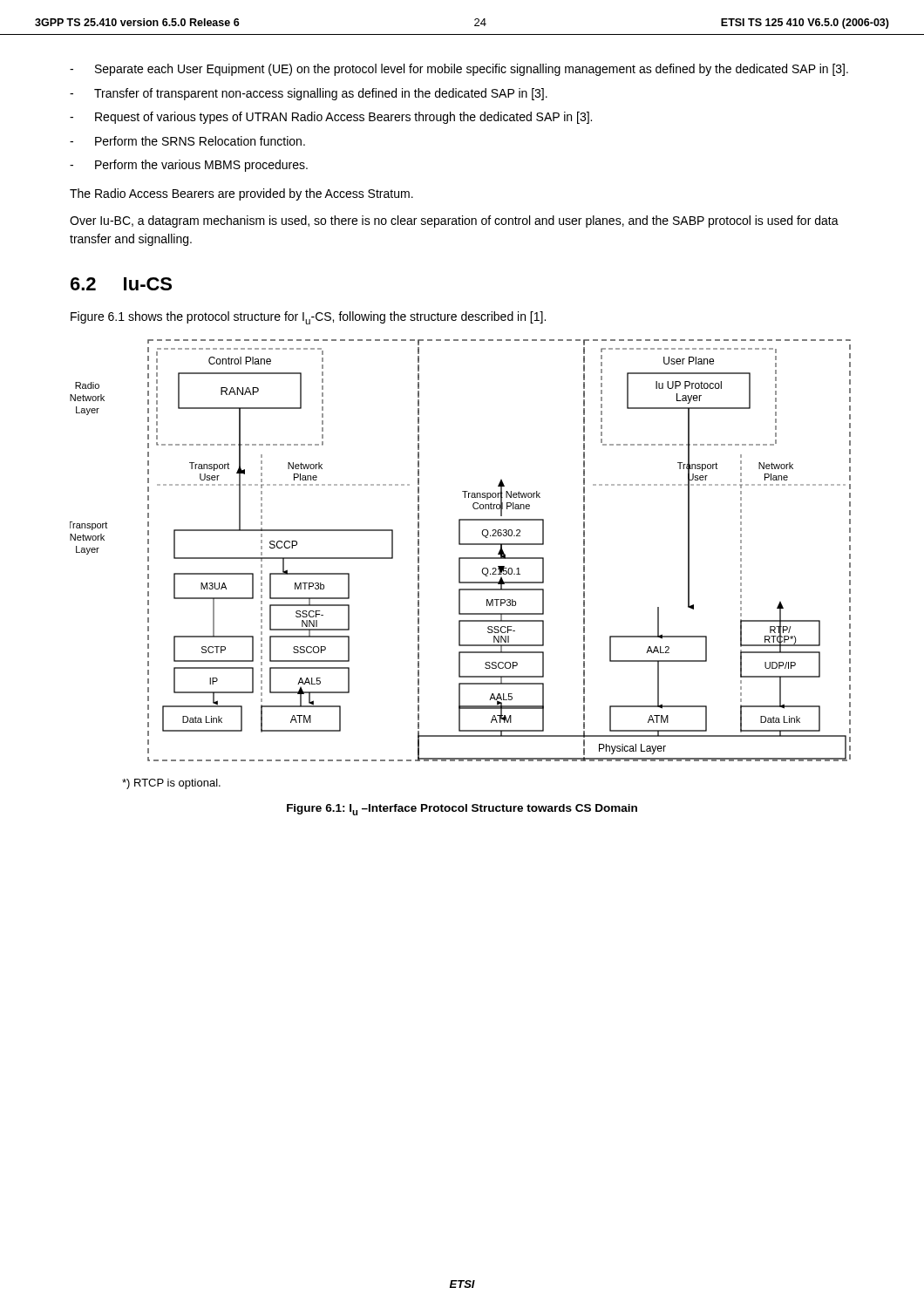924x1308 pixels.
Task: Click where it says "- Perform the SRNS Relocation function."
Action: coord(187,141)
